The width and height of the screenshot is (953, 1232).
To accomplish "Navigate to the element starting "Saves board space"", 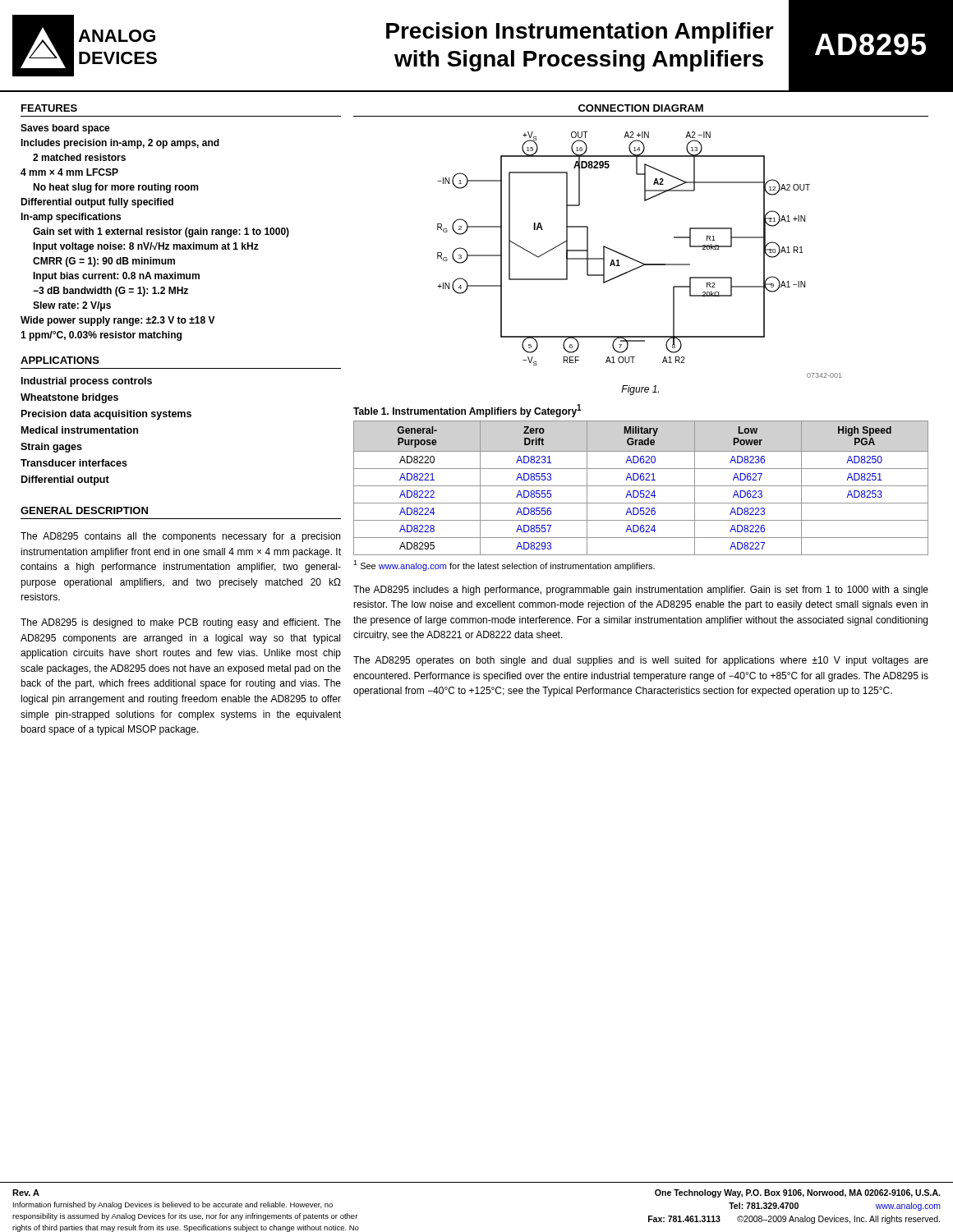I will [x=65, y=128].
